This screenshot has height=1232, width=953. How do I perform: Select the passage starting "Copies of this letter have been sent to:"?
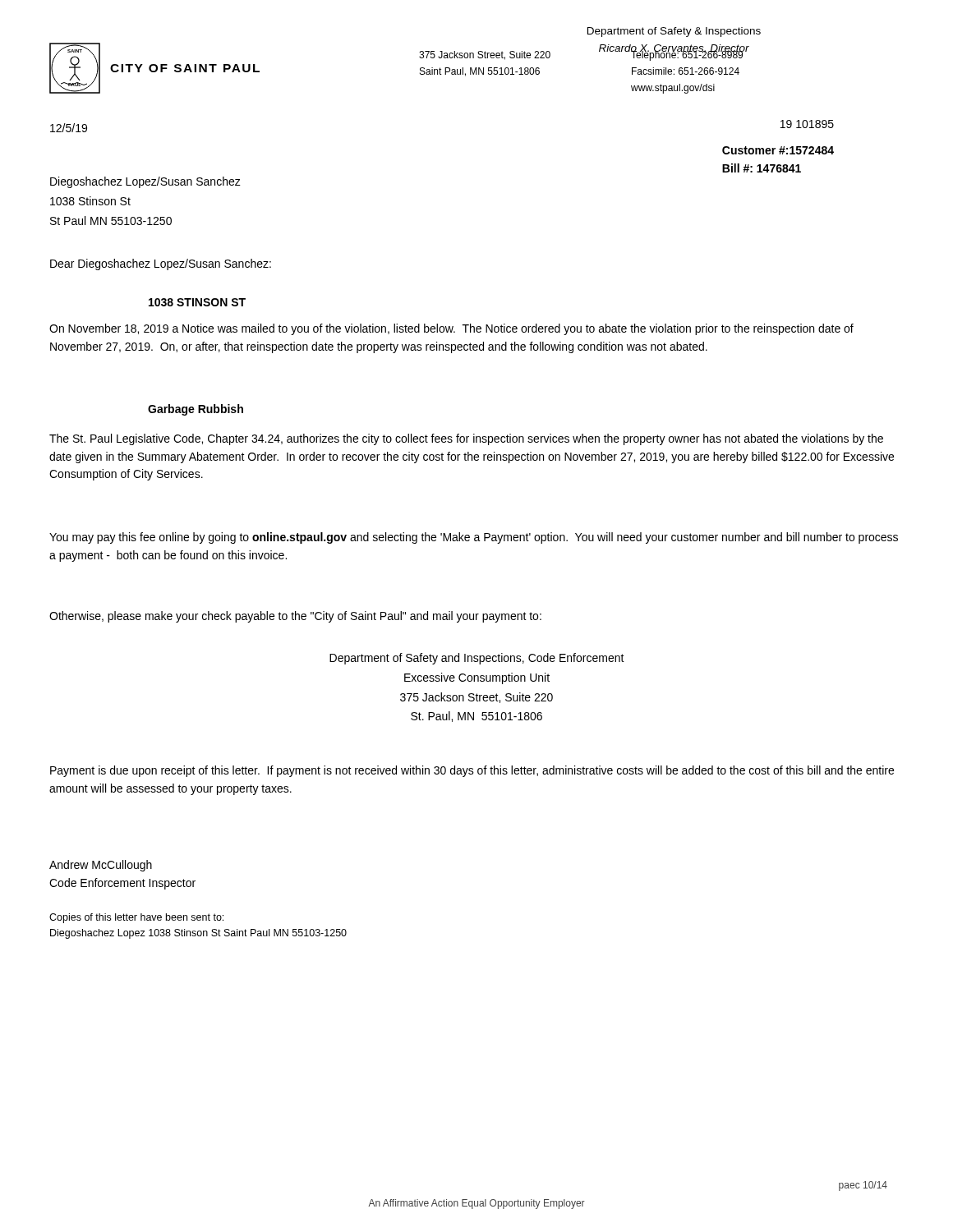pos(198,925)
